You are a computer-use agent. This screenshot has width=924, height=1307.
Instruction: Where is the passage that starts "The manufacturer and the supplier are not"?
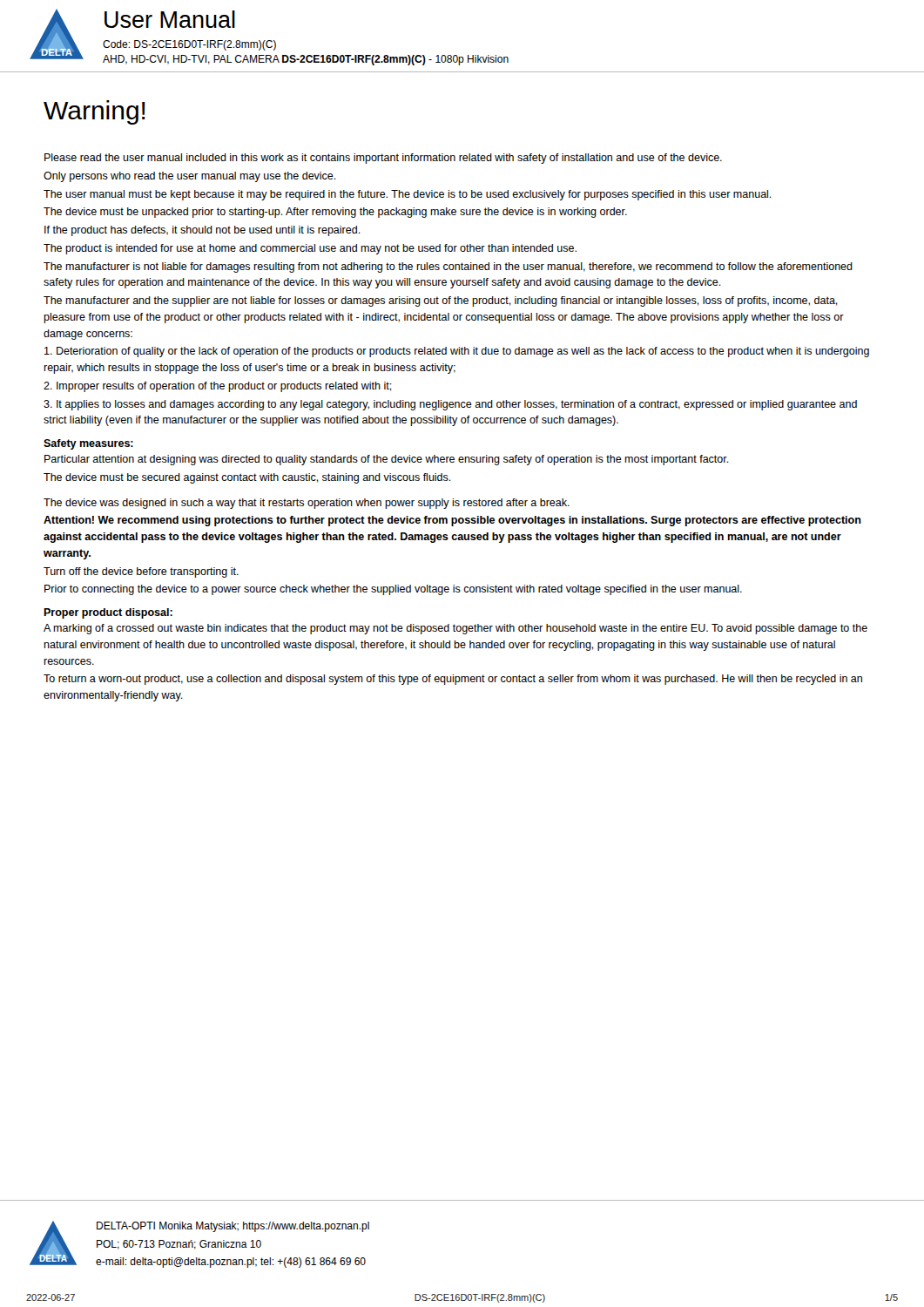(443, 317)
